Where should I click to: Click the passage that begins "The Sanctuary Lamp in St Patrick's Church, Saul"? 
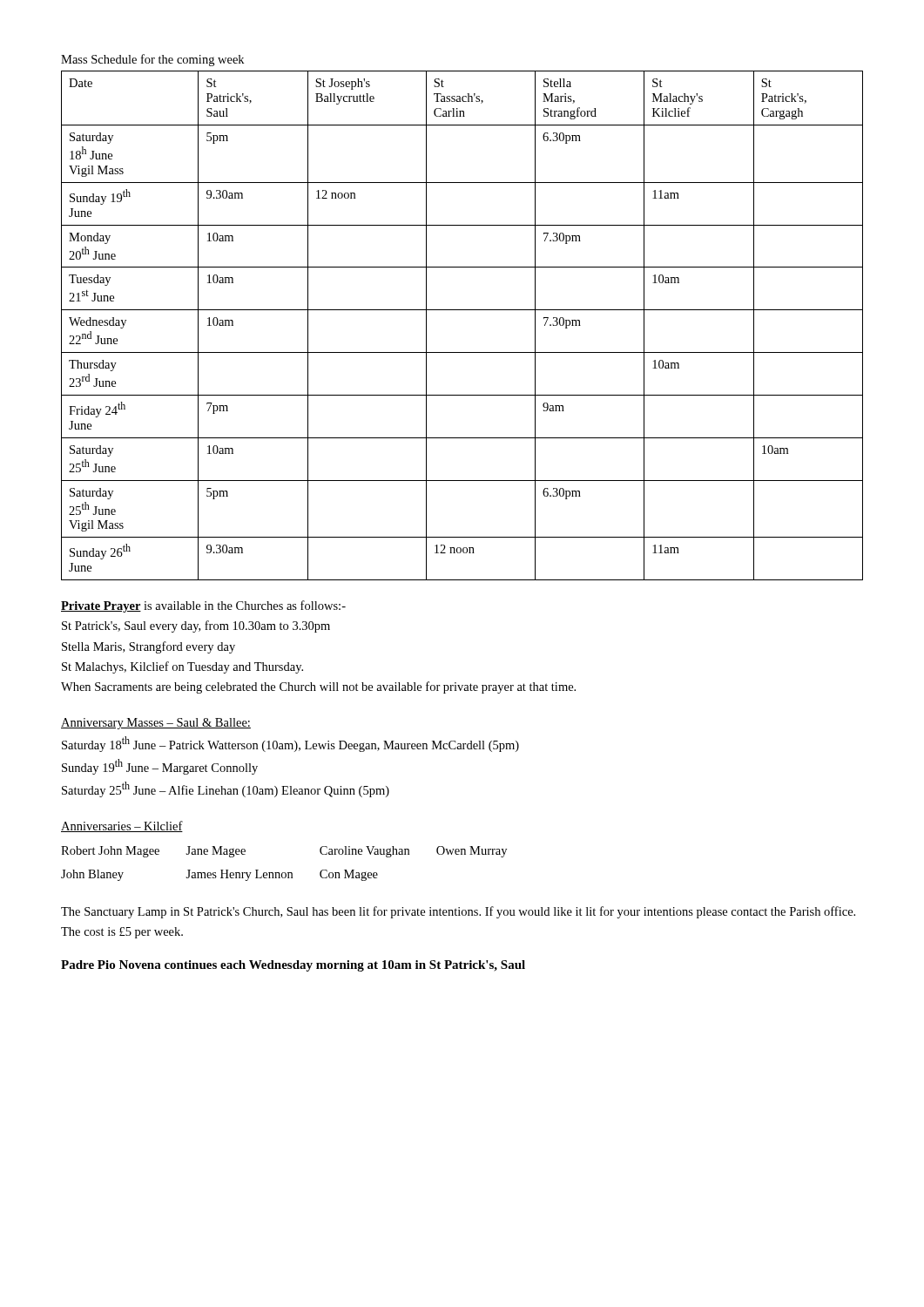459,922
